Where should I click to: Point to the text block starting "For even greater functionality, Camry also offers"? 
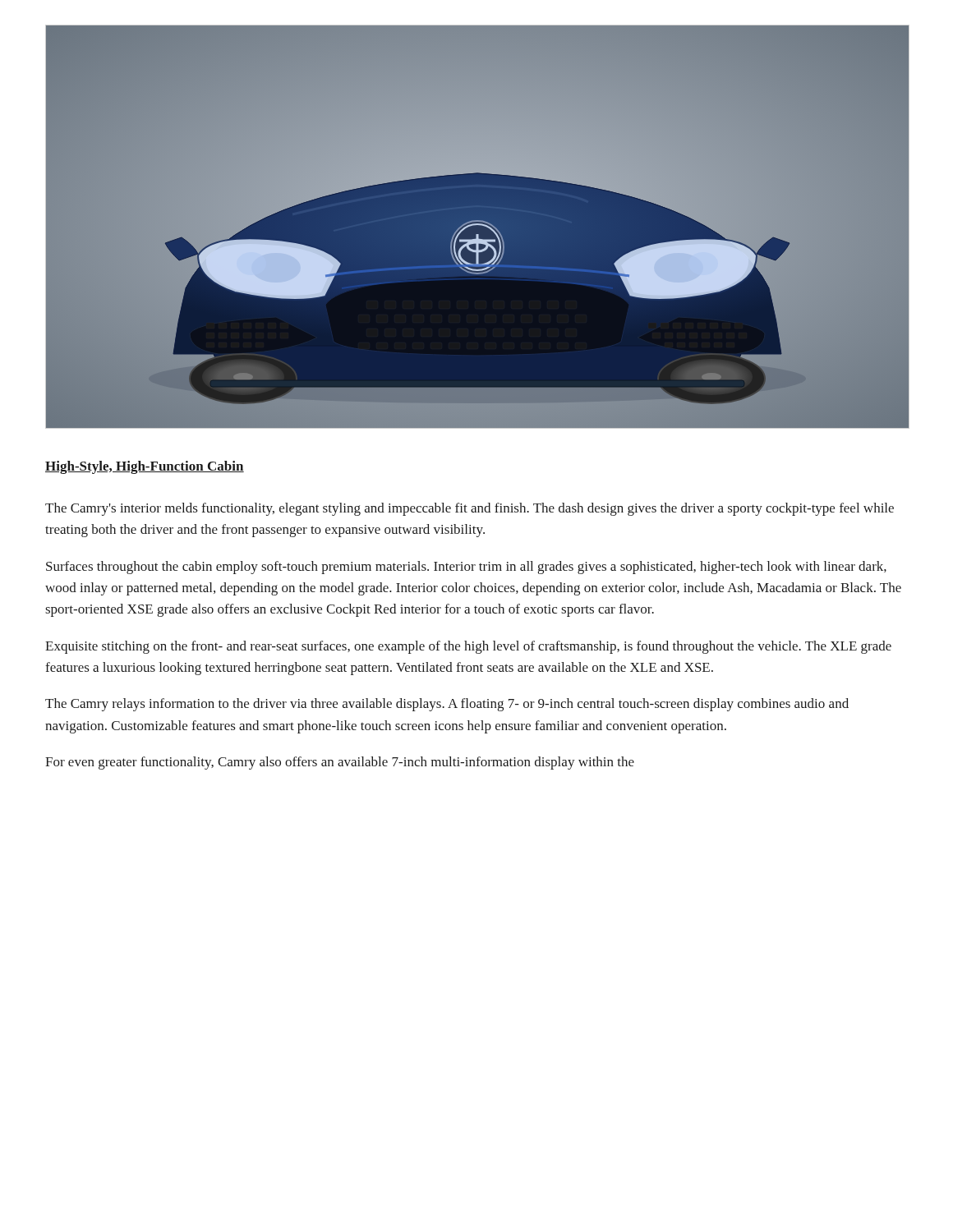340,762
